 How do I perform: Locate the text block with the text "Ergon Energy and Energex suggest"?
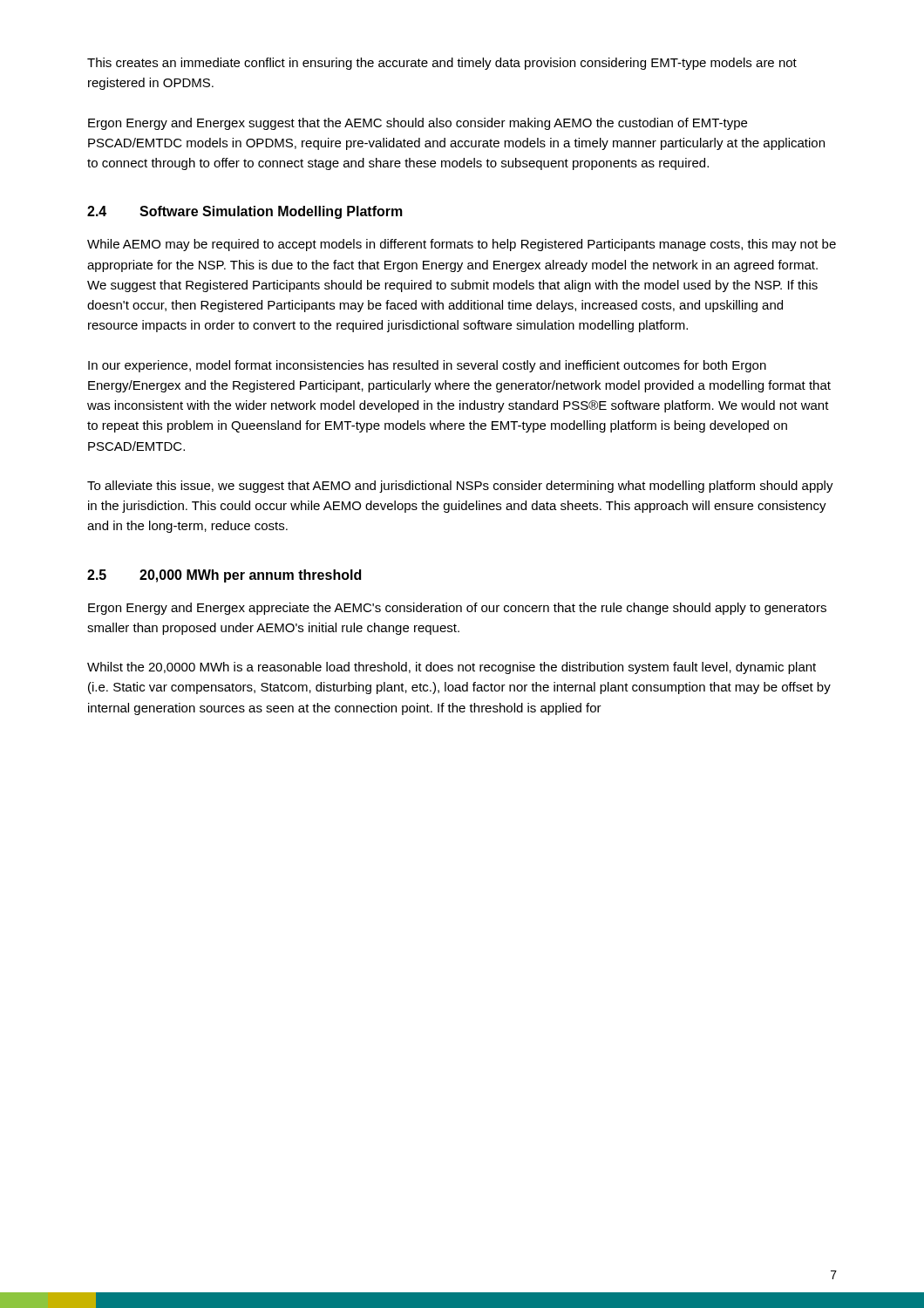456,142
